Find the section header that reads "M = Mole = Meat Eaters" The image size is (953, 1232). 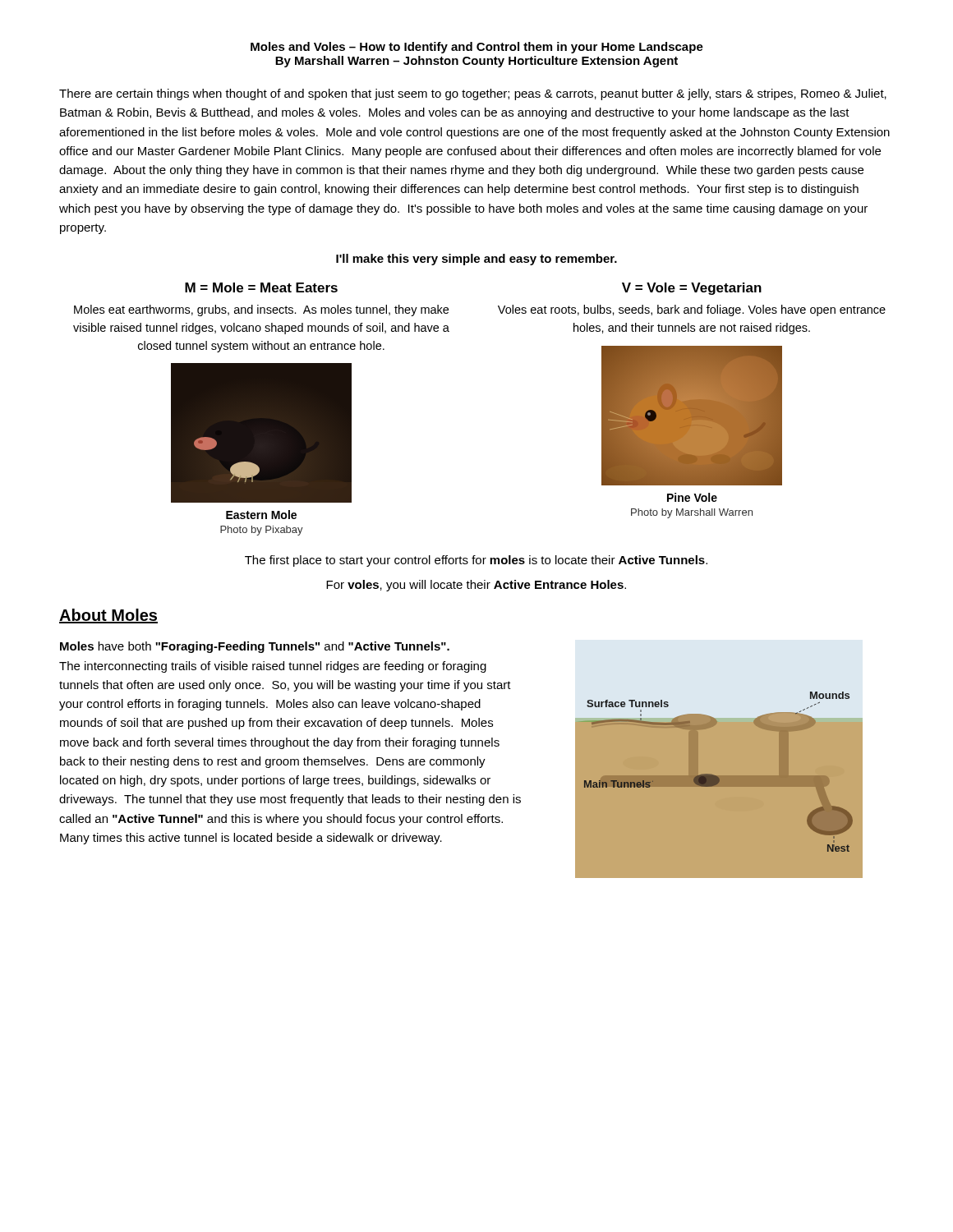click(261, 288)
